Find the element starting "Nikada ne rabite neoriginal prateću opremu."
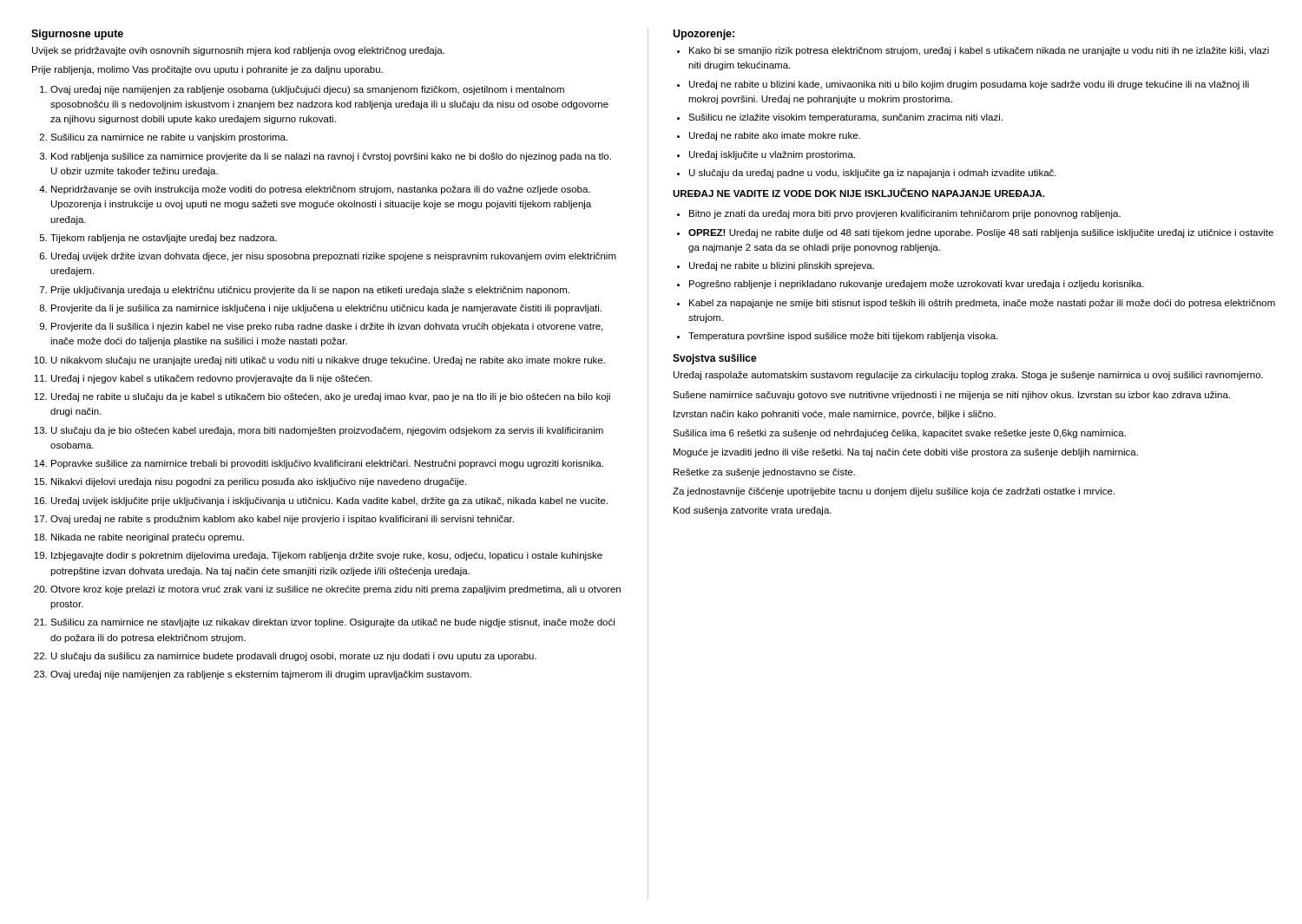The width and height of the screenshot is (1302, 924). tap(147, 537)
